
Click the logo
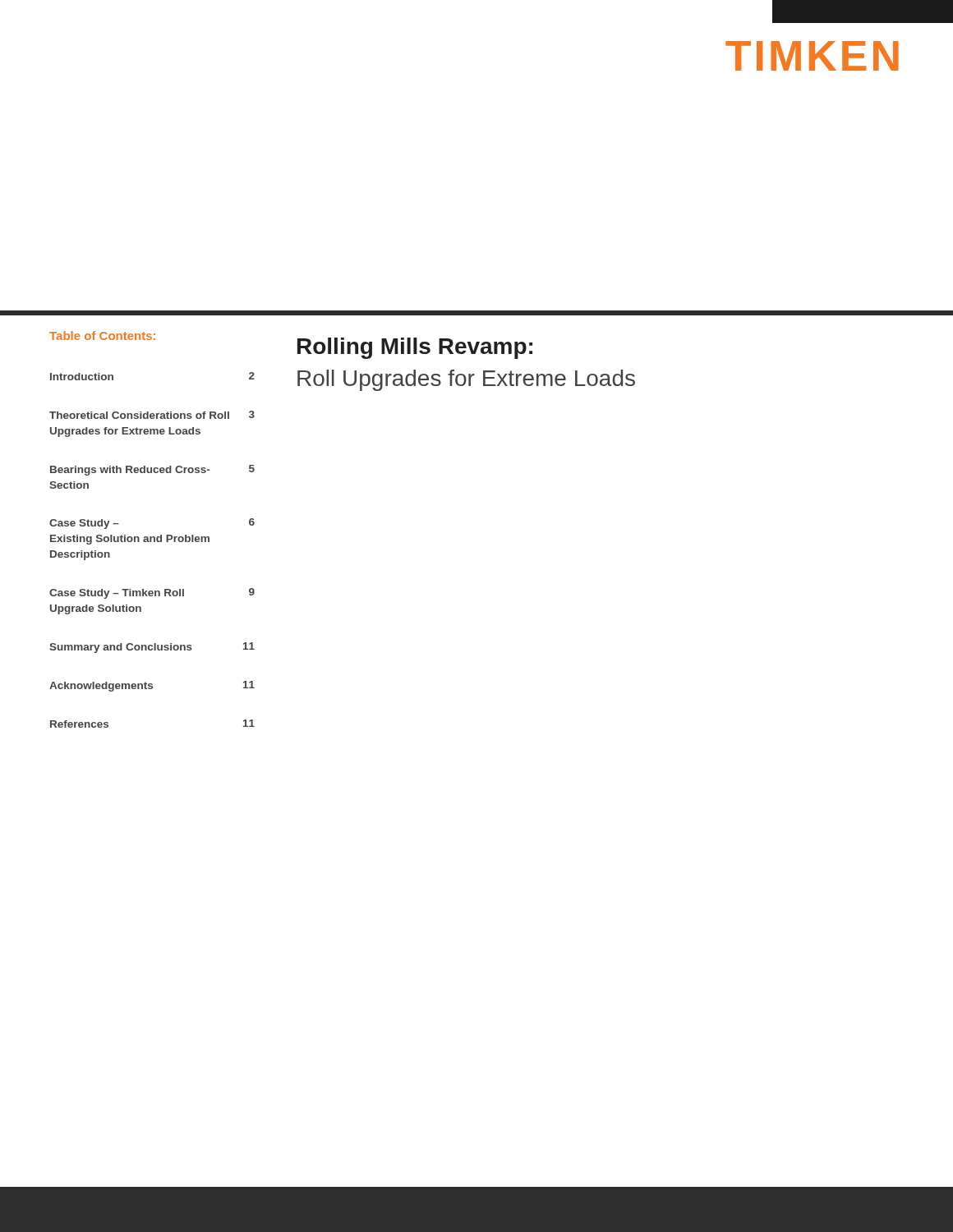pos(814,56)
